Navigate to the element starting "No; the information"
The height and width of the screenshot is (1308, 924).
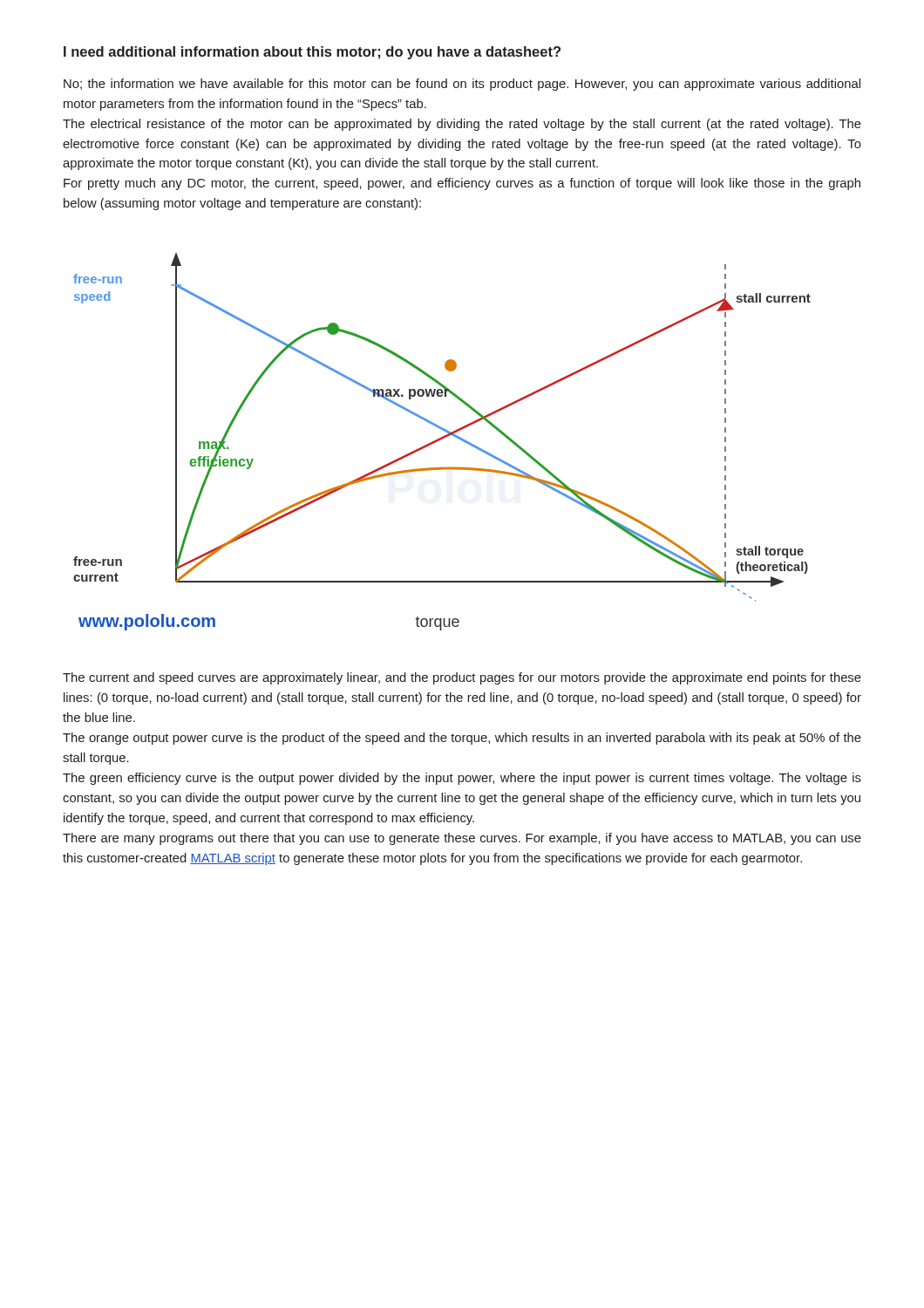[462, 144]
